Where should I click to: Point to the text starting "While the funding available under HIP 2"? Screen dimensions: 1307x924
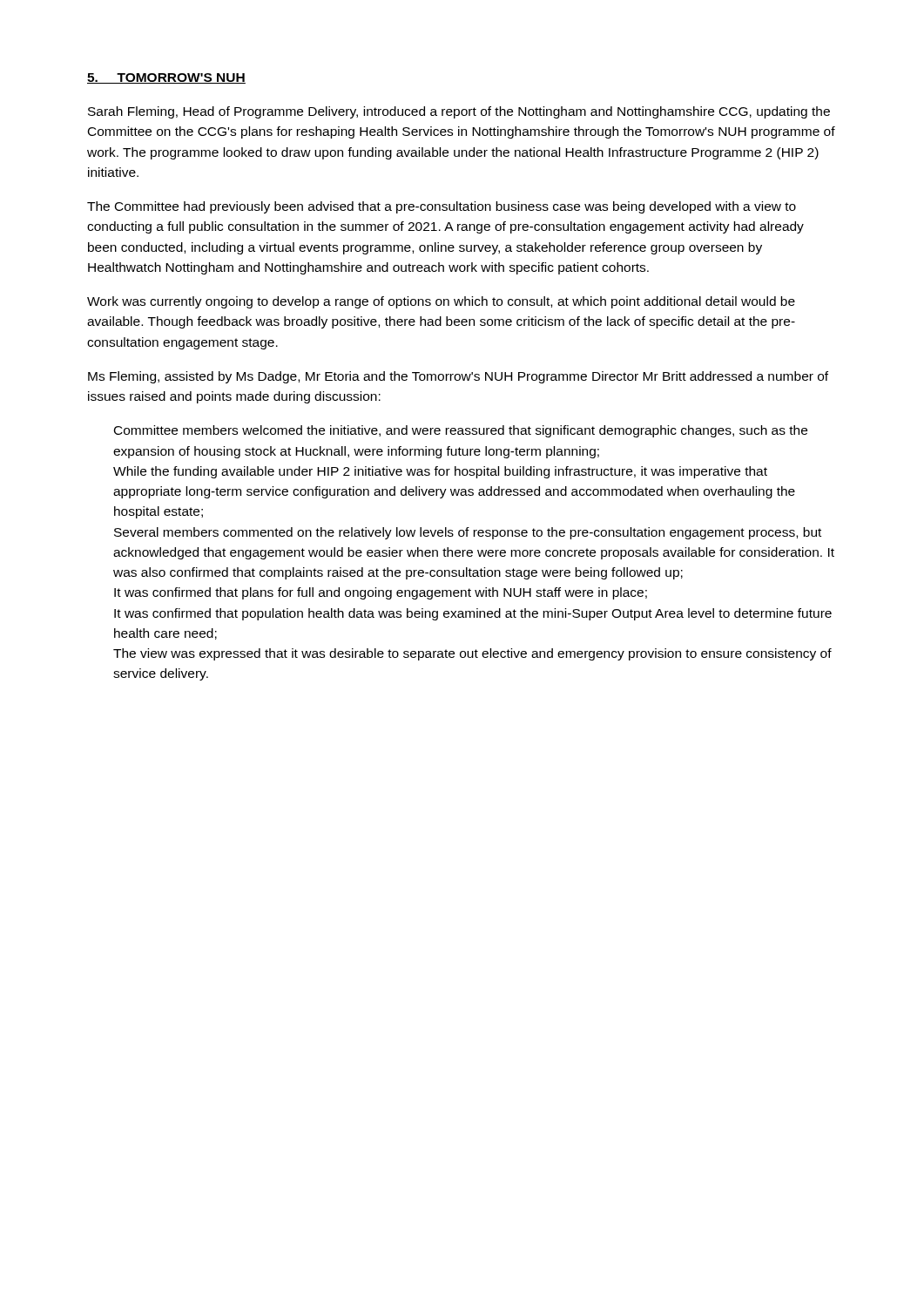point(475,491)
